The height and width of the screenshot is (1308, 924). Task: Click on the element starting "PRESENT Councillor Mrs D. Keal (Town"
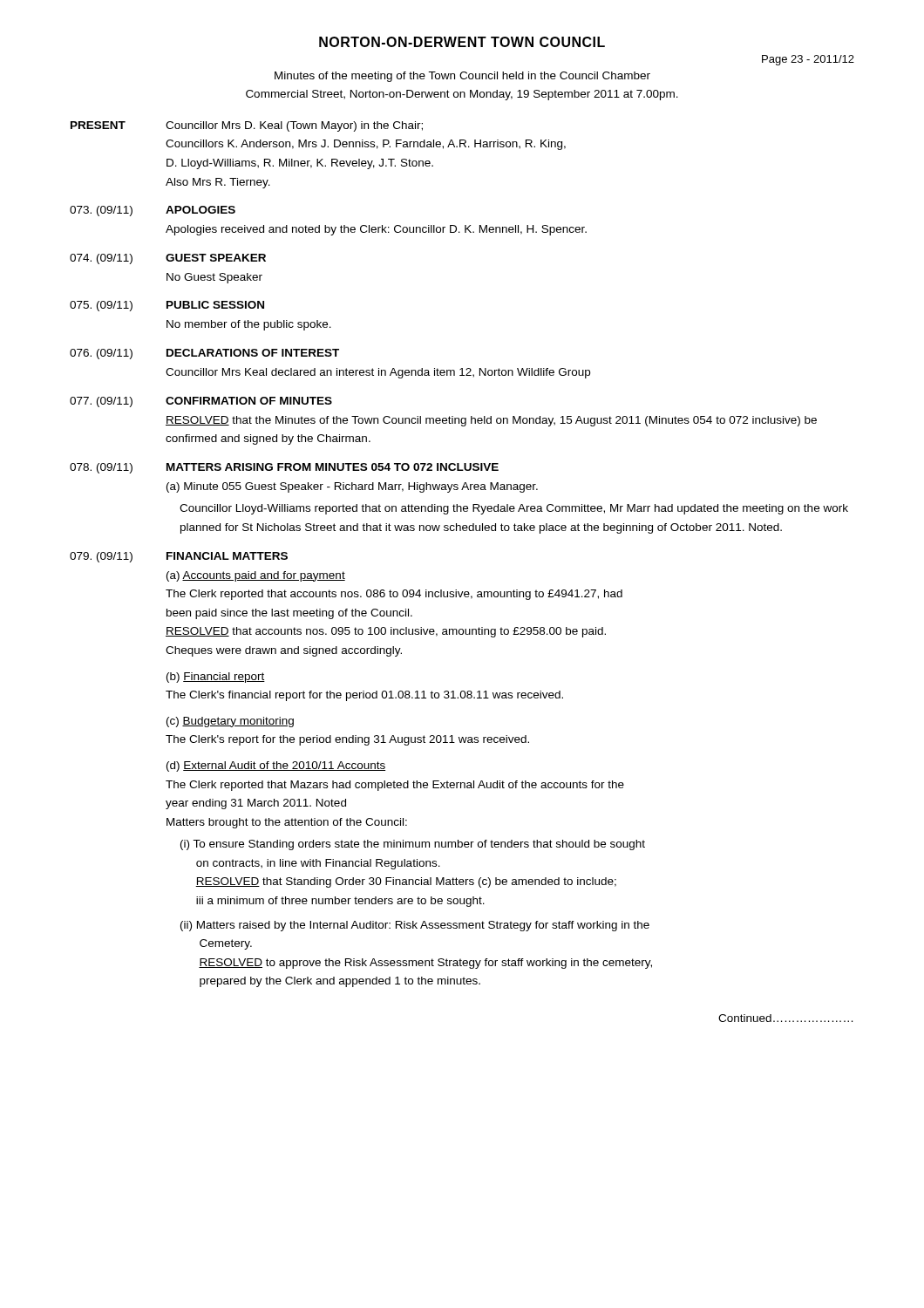point(318,153)
